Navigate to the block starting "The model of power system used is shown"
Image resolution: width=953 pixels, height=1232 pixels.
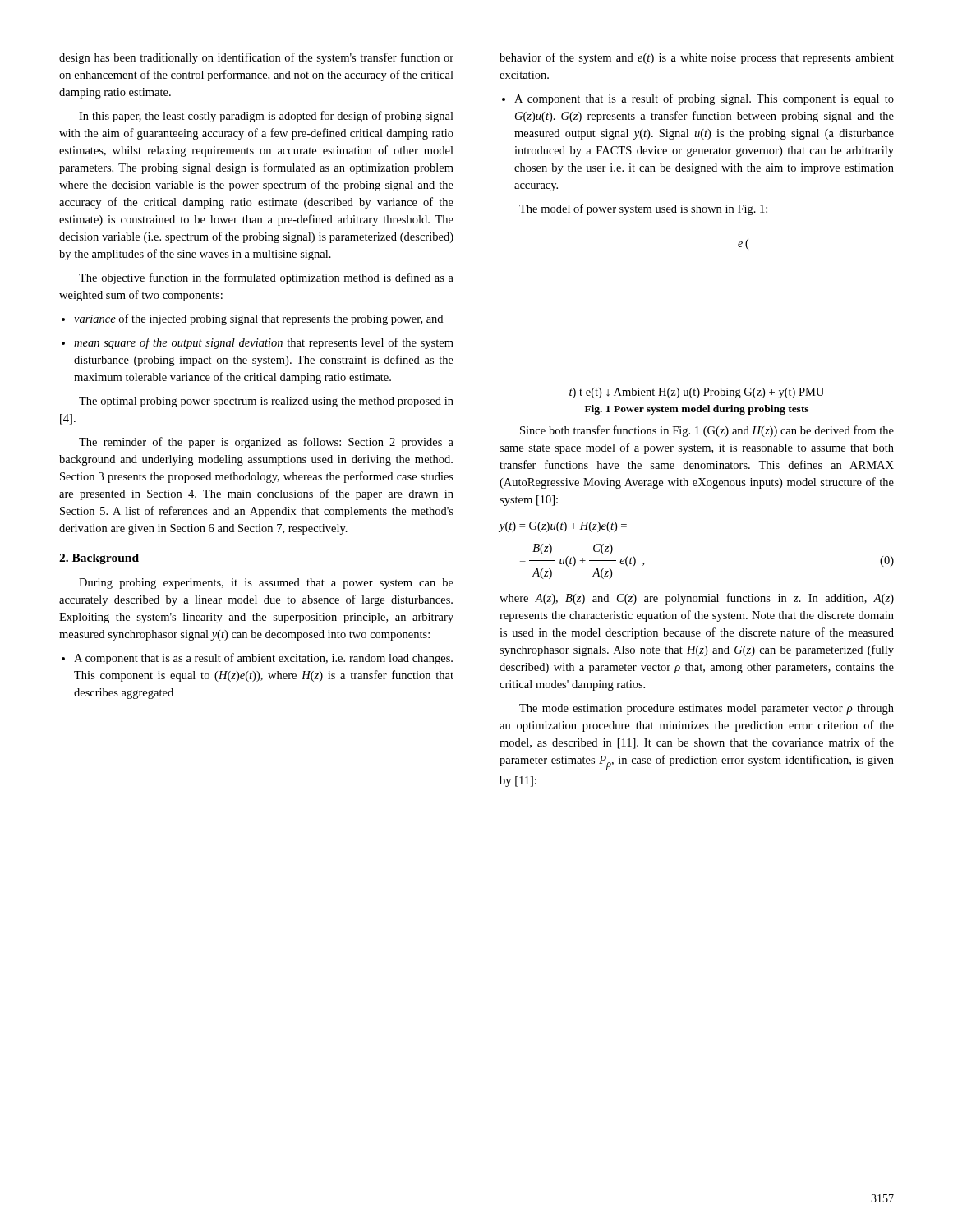point(697,209)
